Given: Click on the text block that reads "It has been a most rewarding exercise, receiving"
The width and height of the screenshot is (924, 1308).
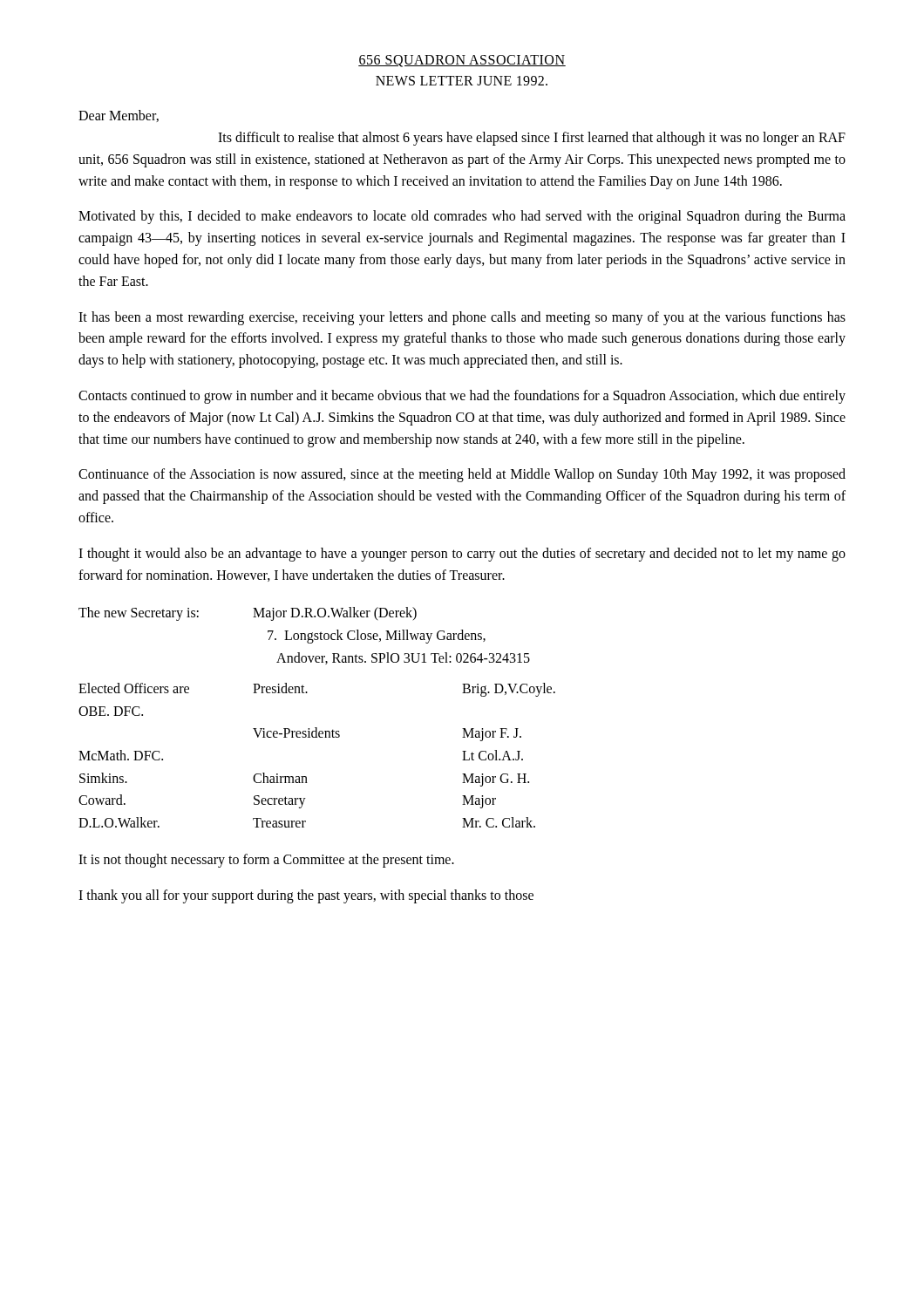Looking at the screenshot, I should pyautogui.click(x=462, y=338).
